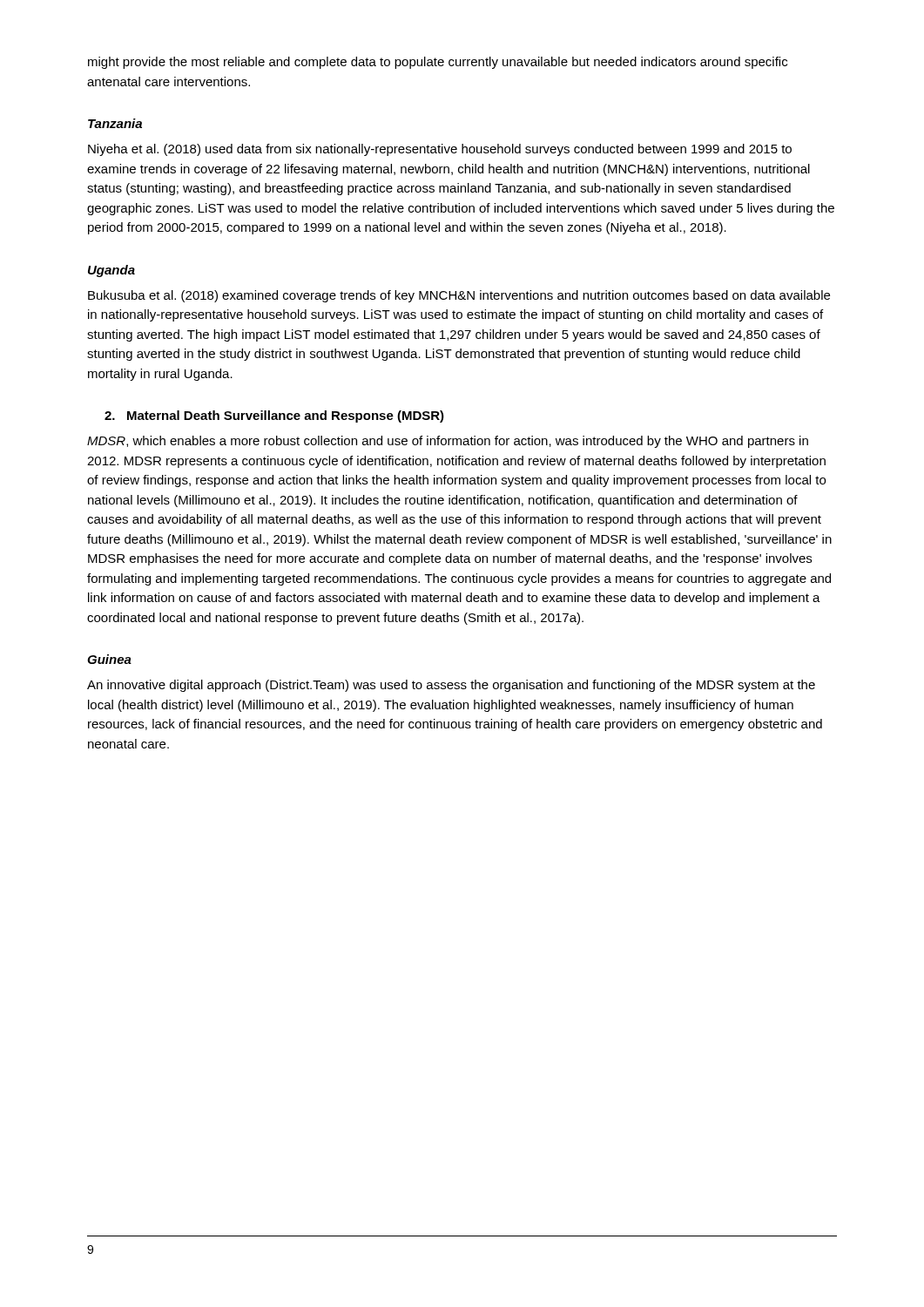The image size is (924, 1307).
Task: Point to the block beginning "An innovative digital"
Action: [455, 714]
